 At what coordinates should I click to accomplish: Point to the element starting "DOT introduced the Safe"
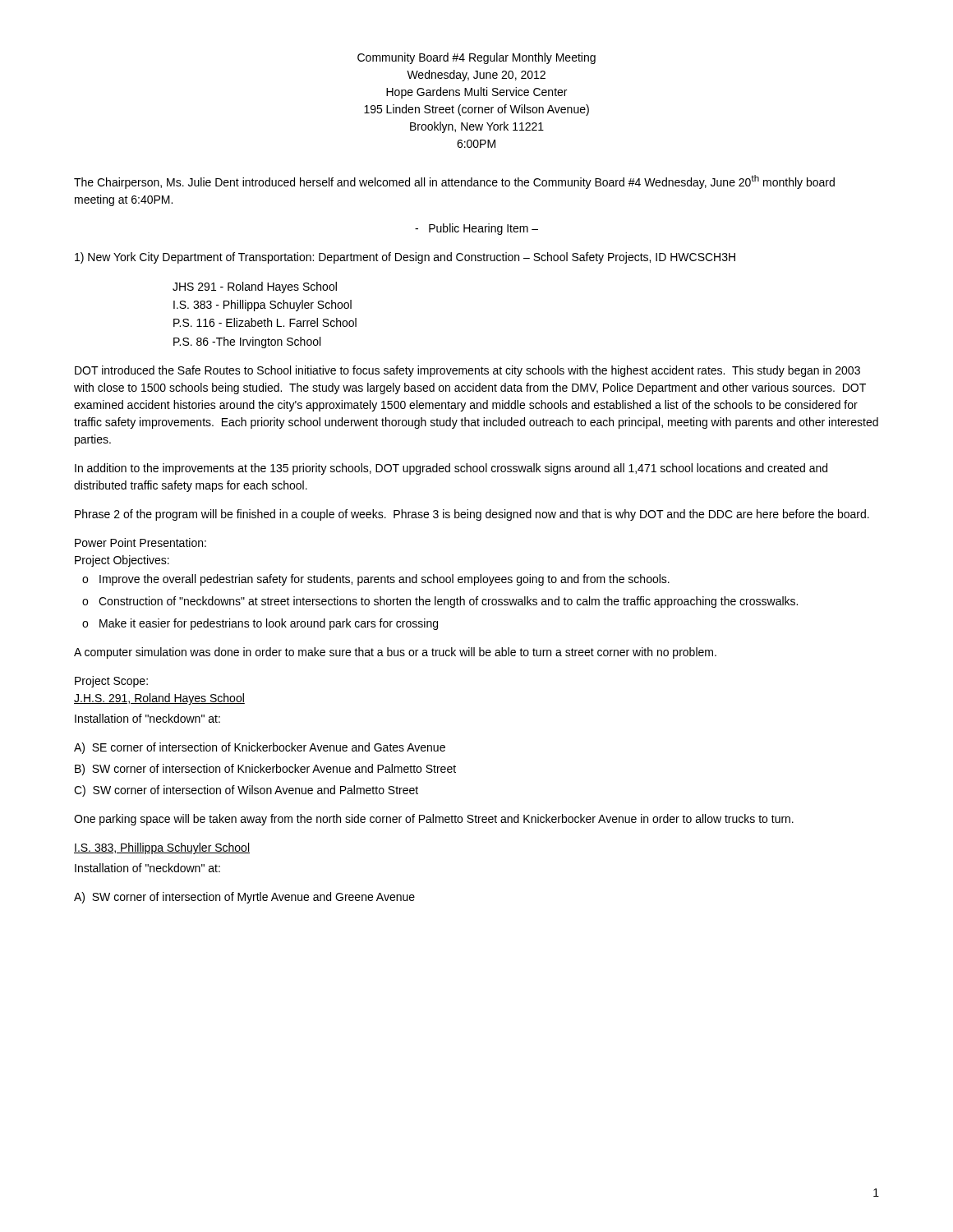pos(476,405)
